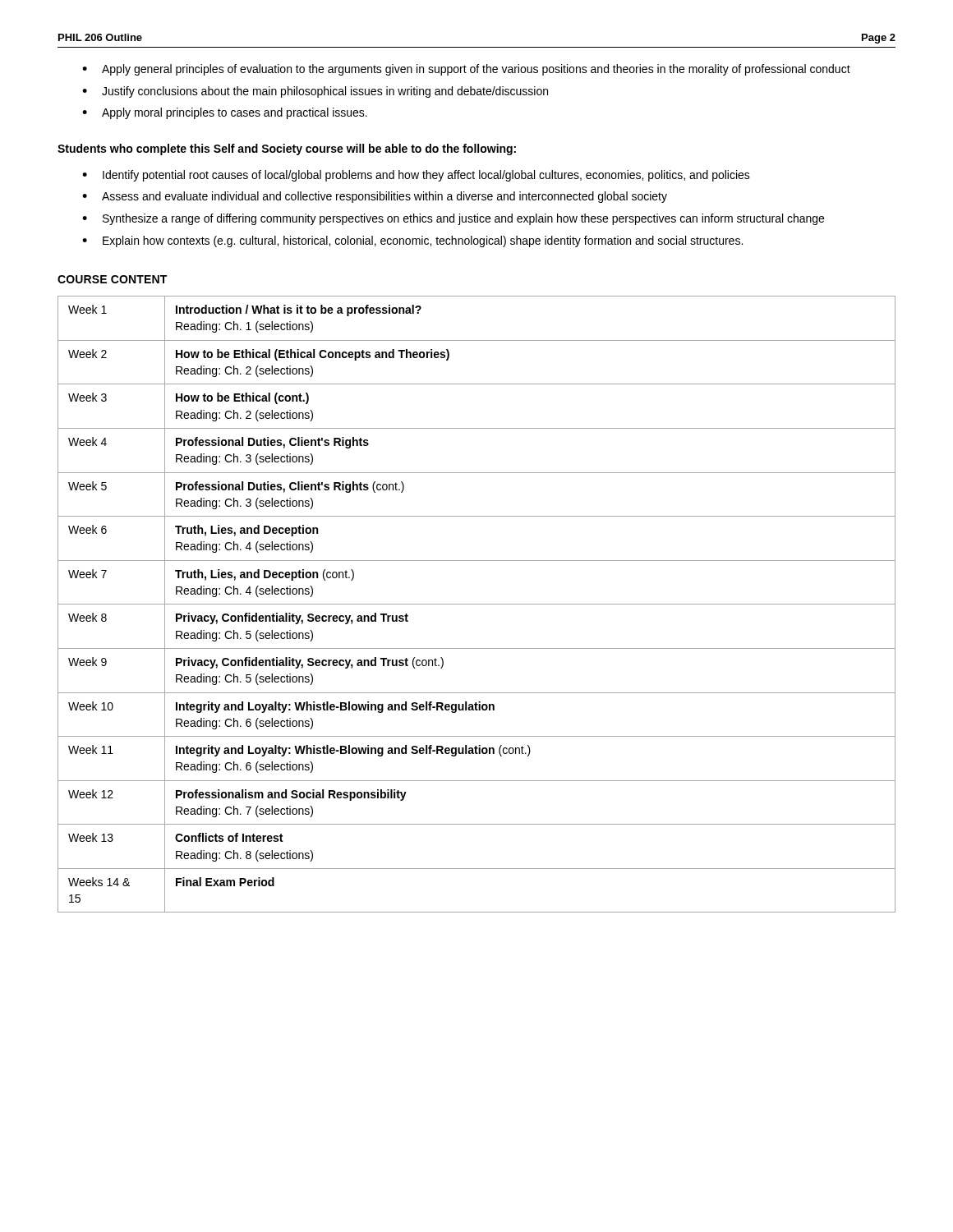Find the element starting "• Assess and evaluate individual and collective responsibilities"
The width and height of the screenshot is (953, 1232).
click(375, 197)
